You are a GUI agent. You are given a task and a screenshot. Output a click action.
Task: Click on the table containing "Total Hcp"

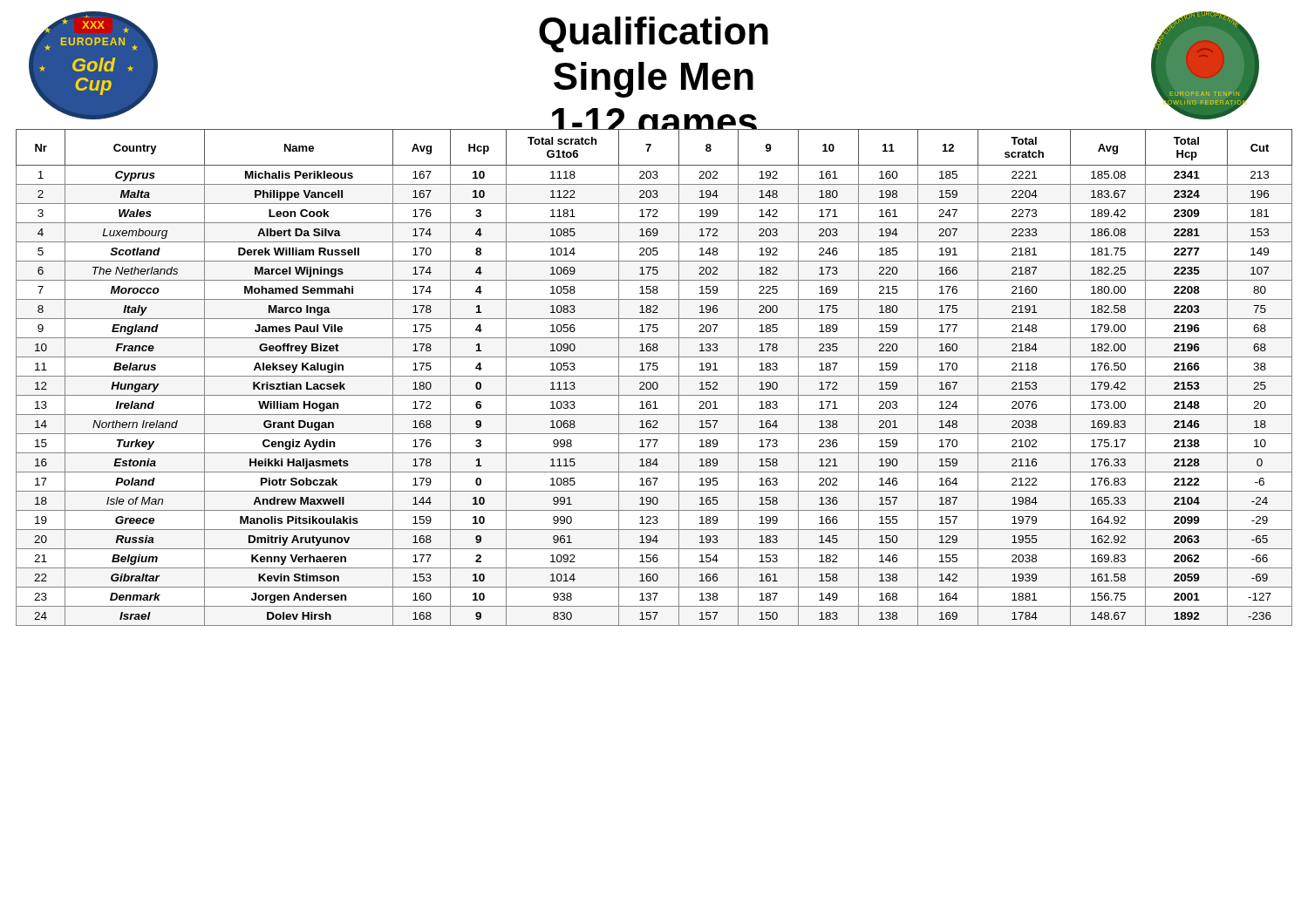[x=654, y=524]
